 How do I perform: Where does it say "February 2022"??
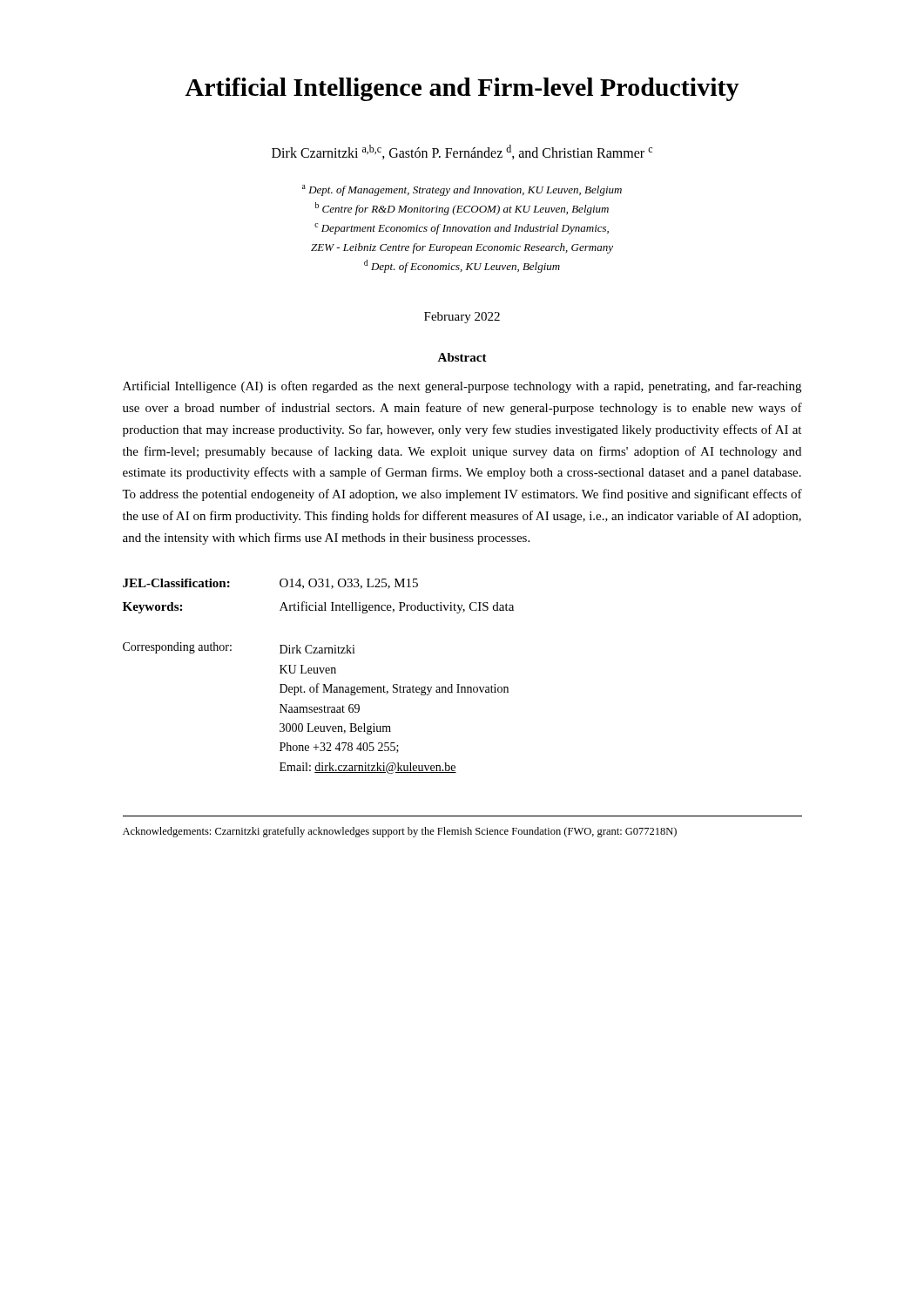(x=462, y=317)
